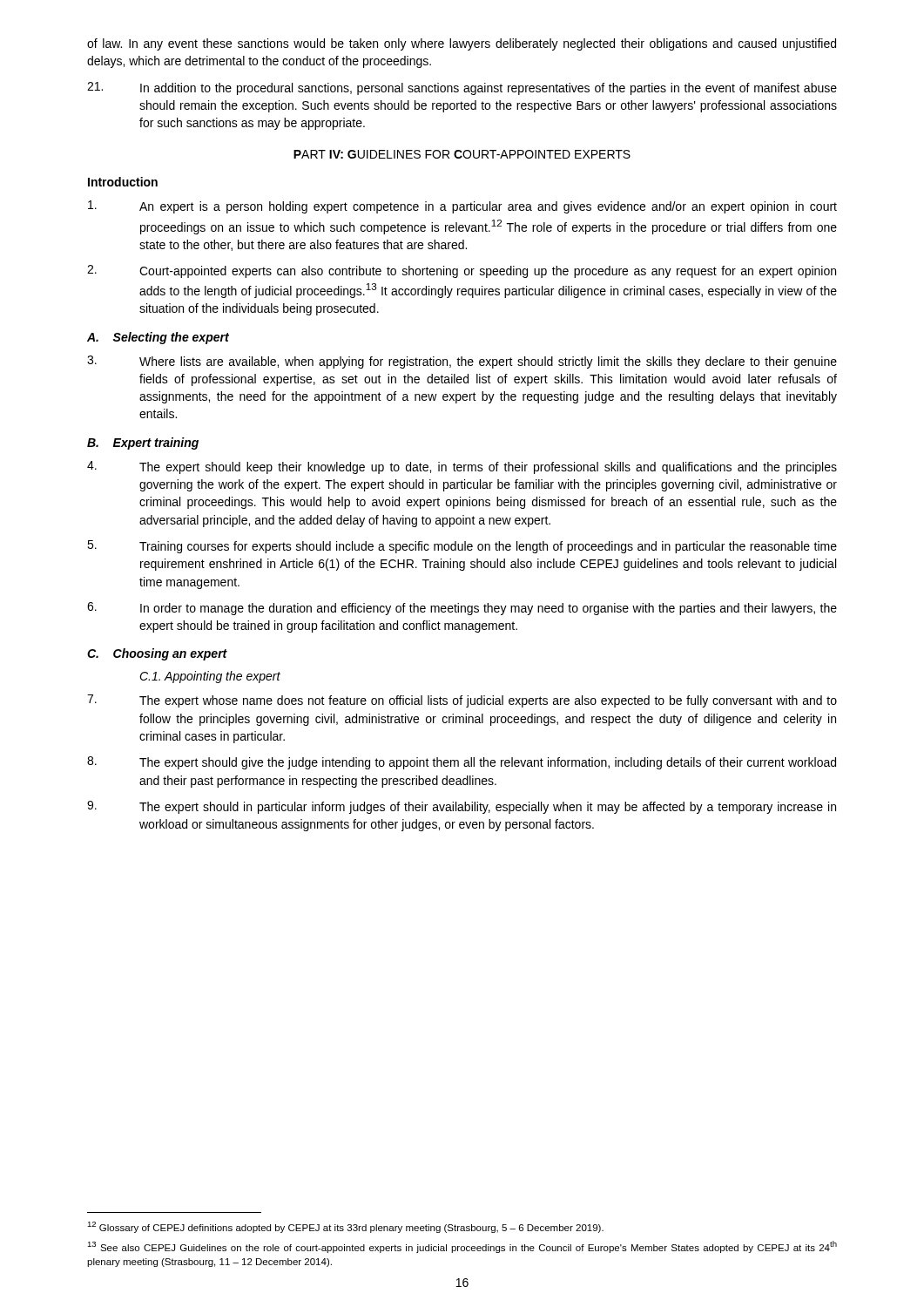The height and width of the screenshot is (1307, 924).
Task: Click on the text starting "Court-appointed experts can also contribute to shortening or"
Action: (462, 290)
